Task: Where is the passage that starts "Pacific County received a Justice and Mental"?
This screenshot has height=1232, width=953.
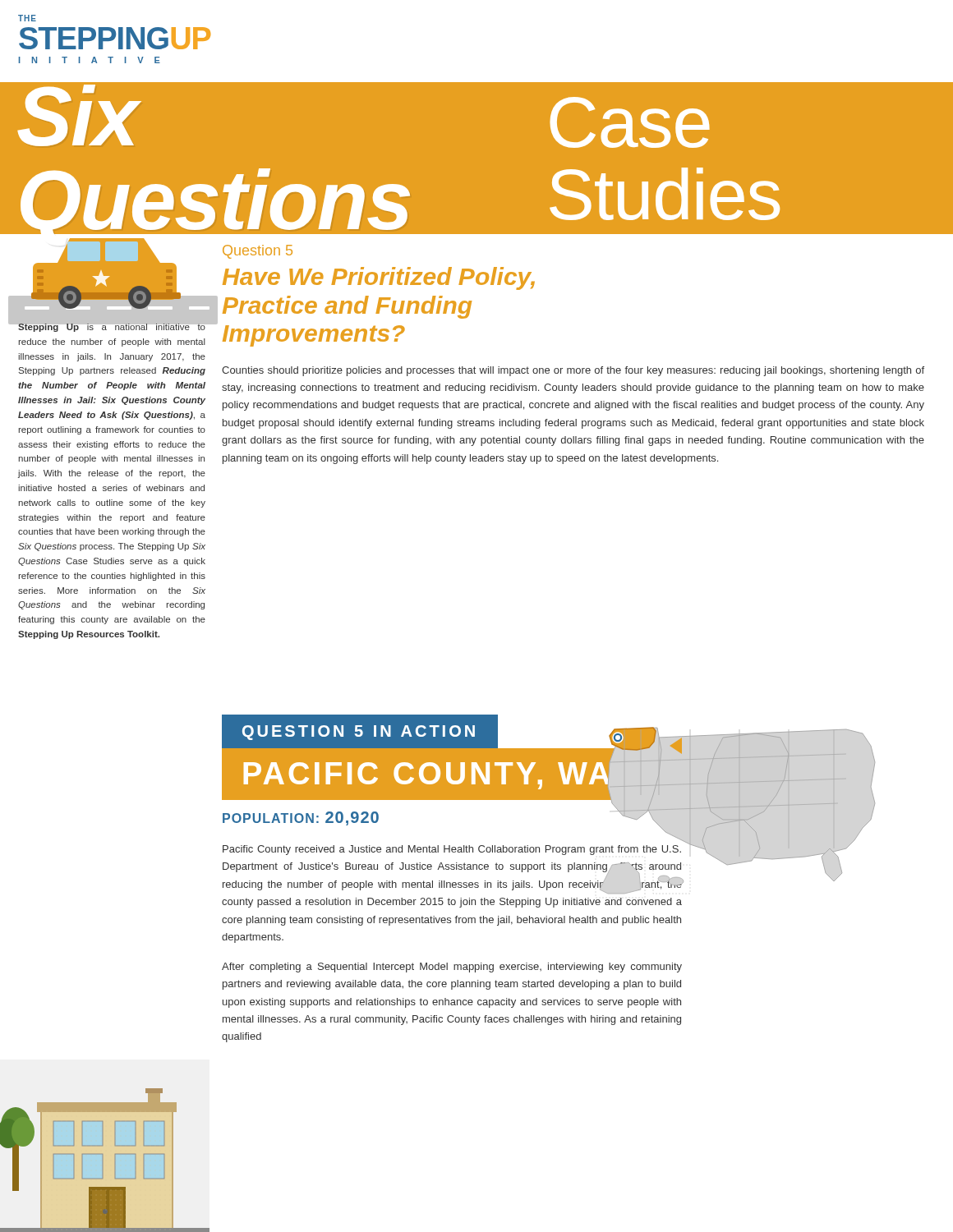Action: tap(452, 893)
